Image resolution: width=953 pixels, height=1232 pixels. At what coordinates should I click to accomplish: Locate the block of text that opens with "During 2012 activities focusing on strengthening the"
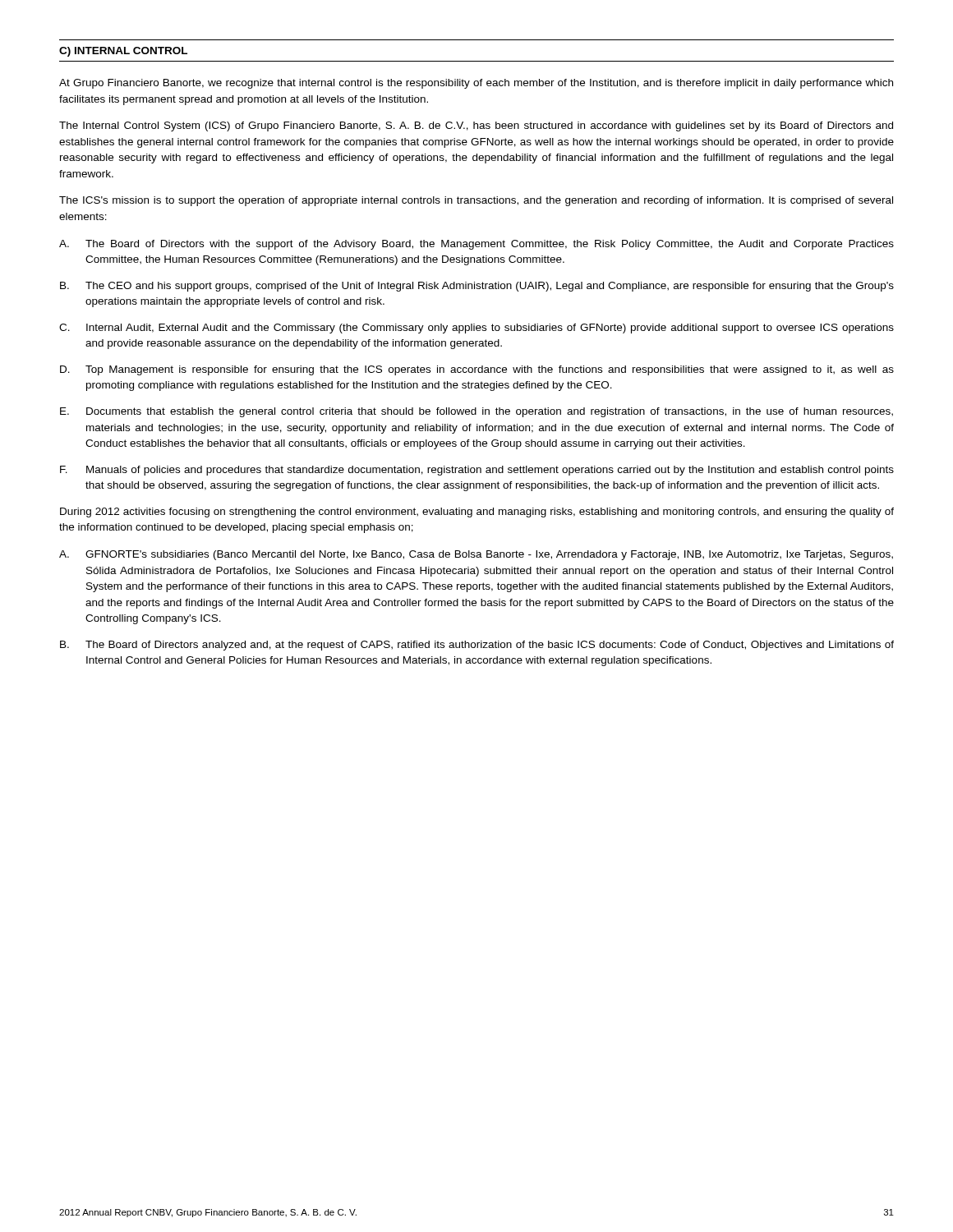click(476, 519)
